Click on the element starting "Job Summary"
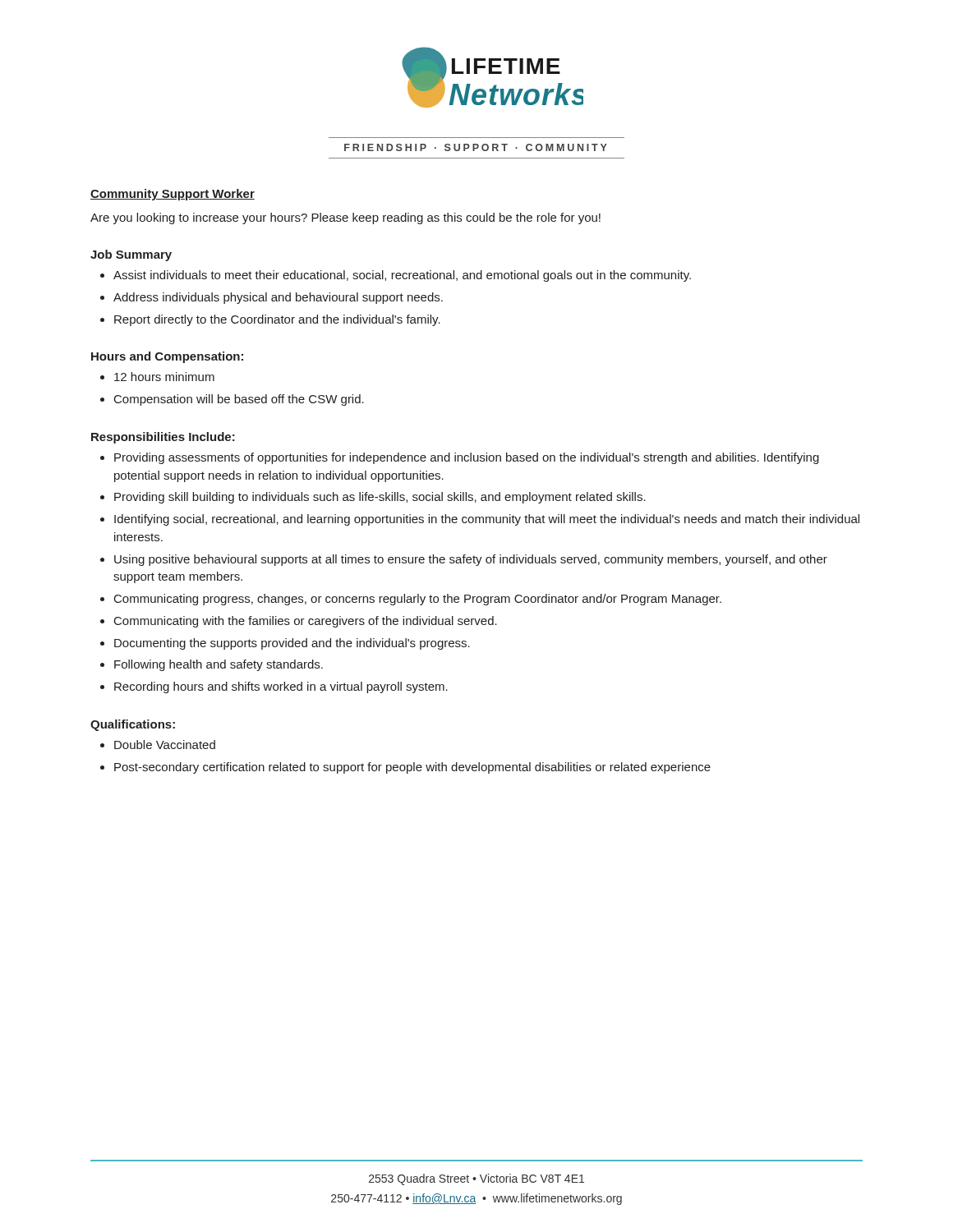This screenshot has width=953, height=1232. point(131,254)
